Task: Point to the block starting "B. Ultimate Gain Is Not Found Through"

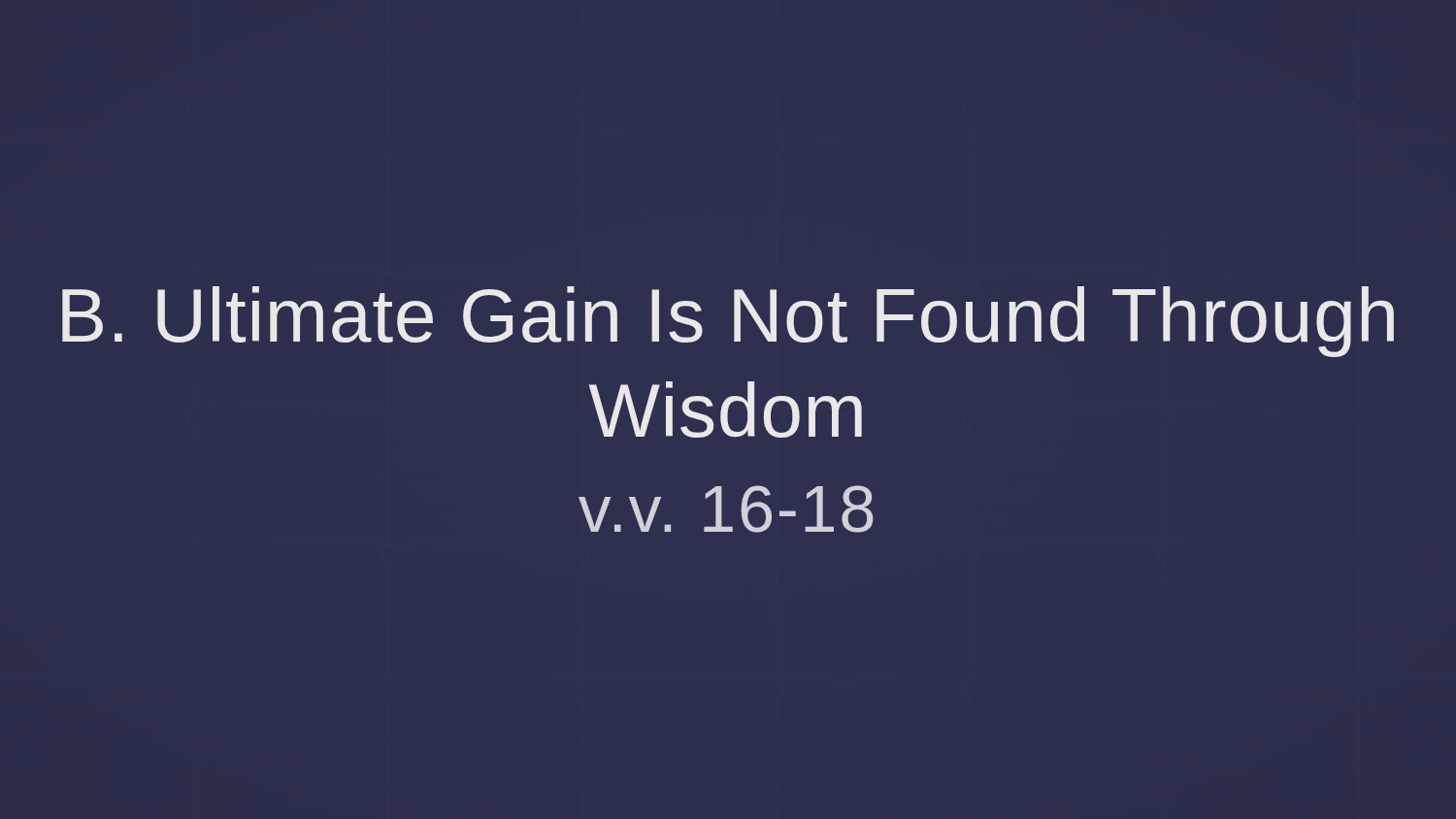Action: 728,410
